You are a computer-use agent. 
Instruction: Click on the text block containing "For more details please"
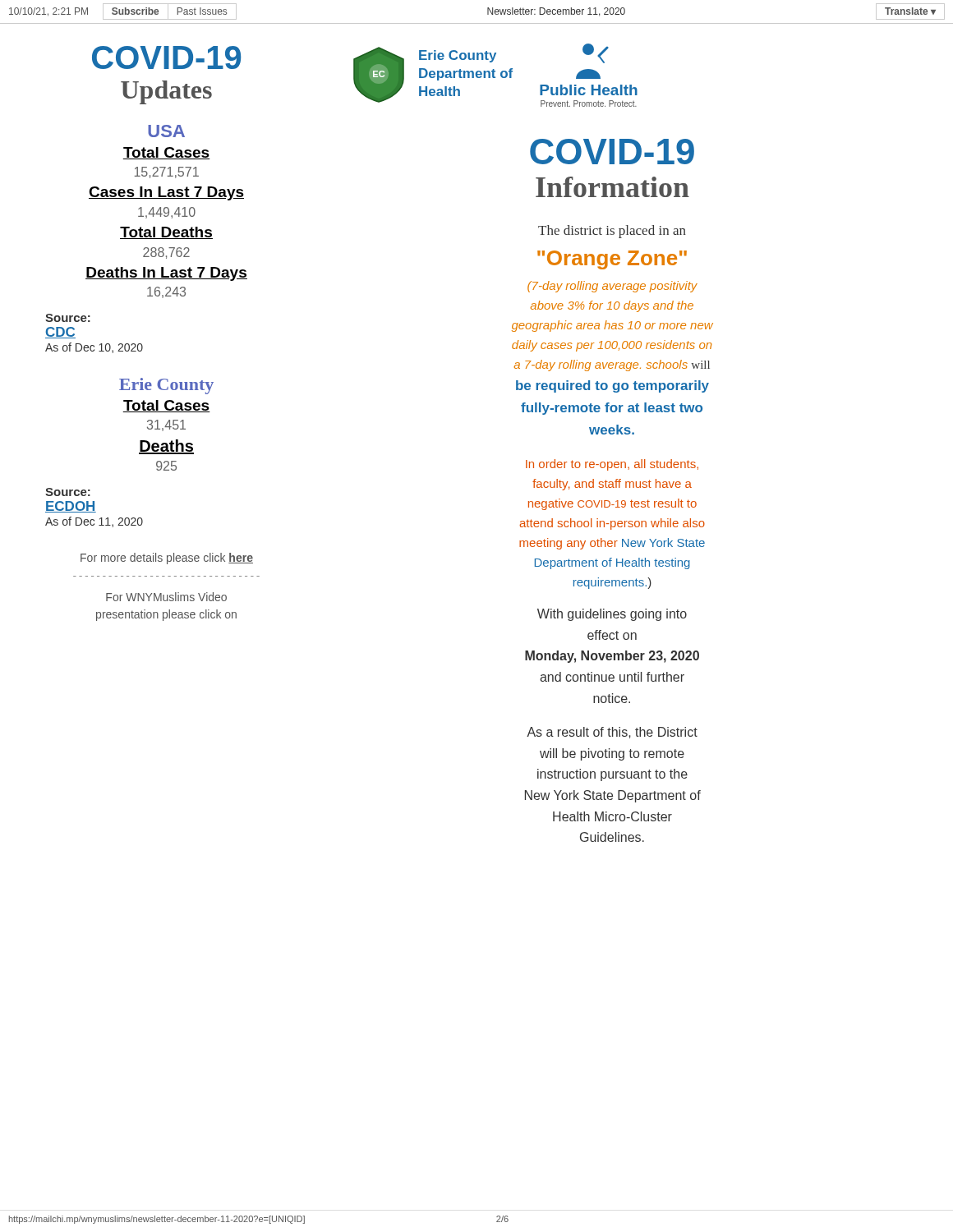pos(166,558)
